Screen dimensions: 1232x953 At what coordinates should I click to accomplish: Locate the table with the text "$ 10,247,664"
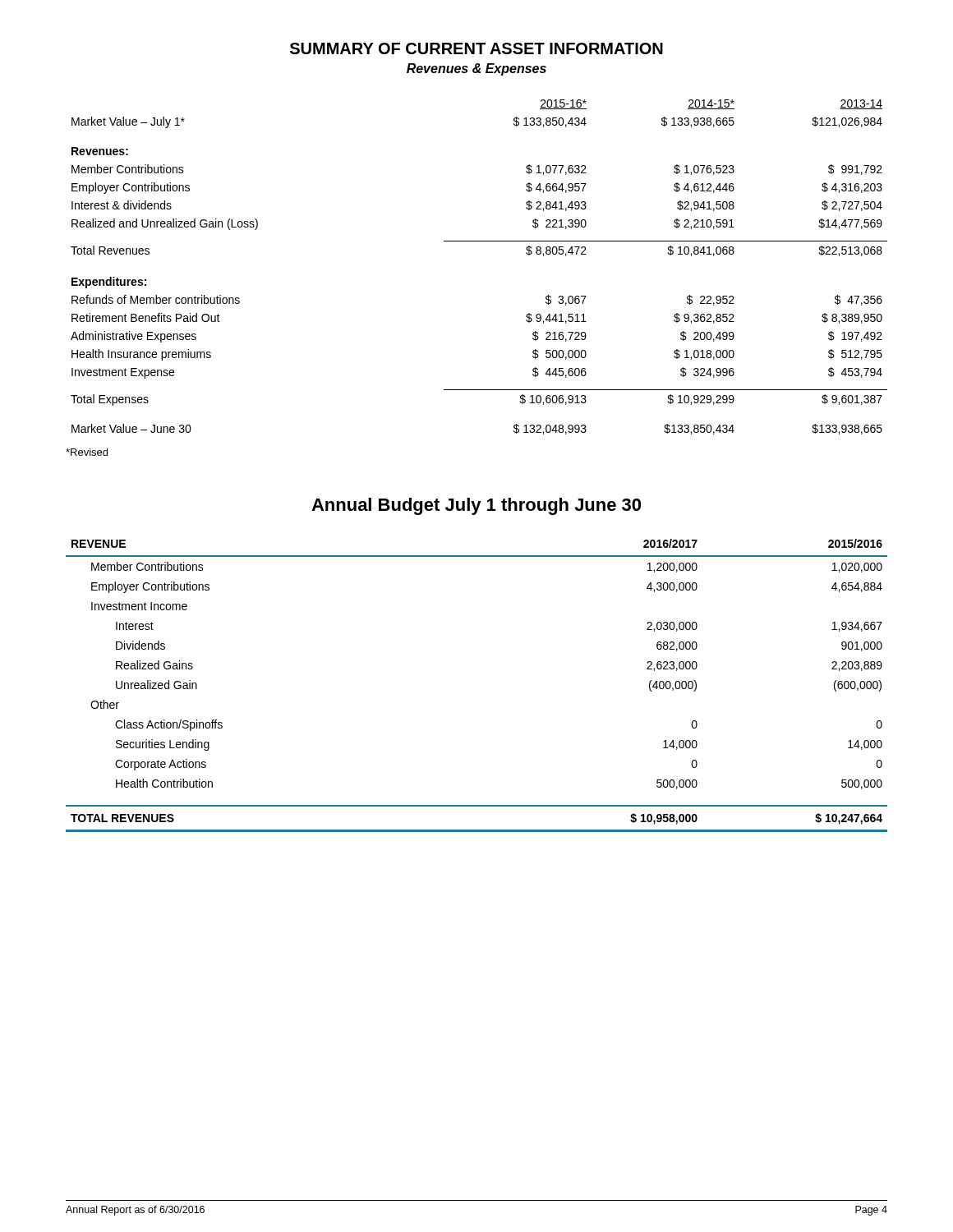(476, 683)
